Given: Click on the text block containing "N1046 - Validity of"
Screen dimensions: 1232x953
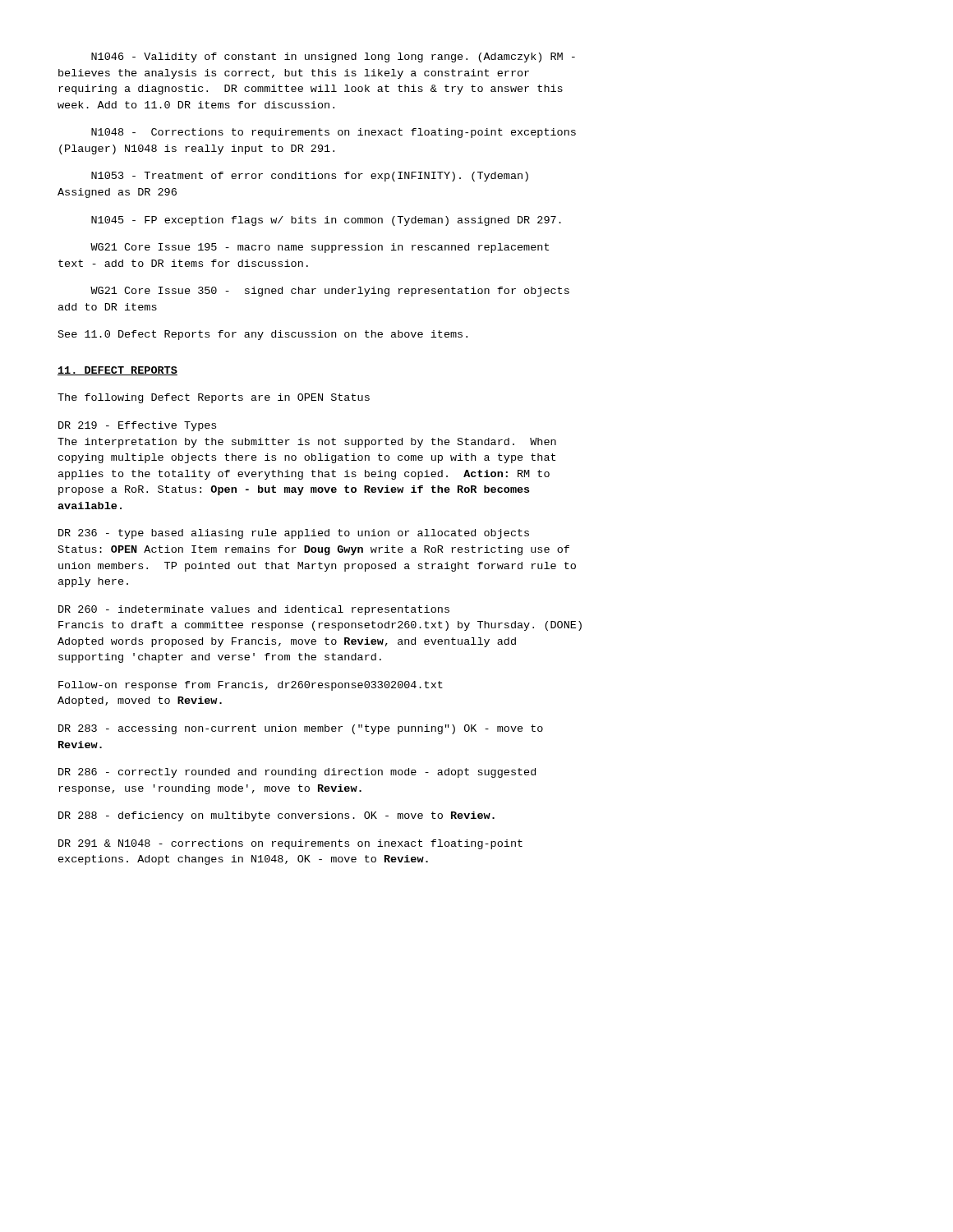Looking at the screenshot, I should click(317, 81).
